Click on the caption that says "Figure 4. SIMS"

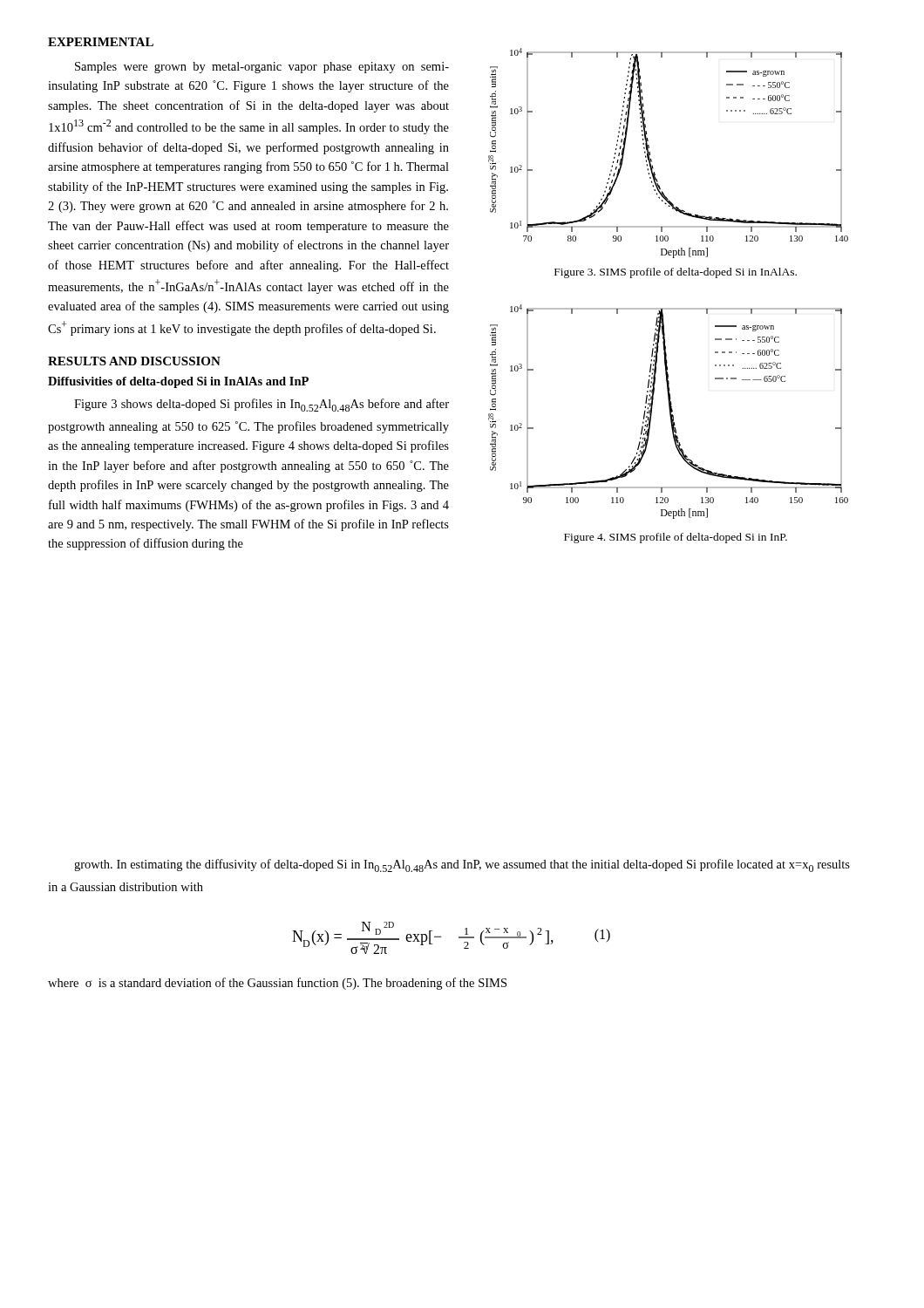click(676, 537)
